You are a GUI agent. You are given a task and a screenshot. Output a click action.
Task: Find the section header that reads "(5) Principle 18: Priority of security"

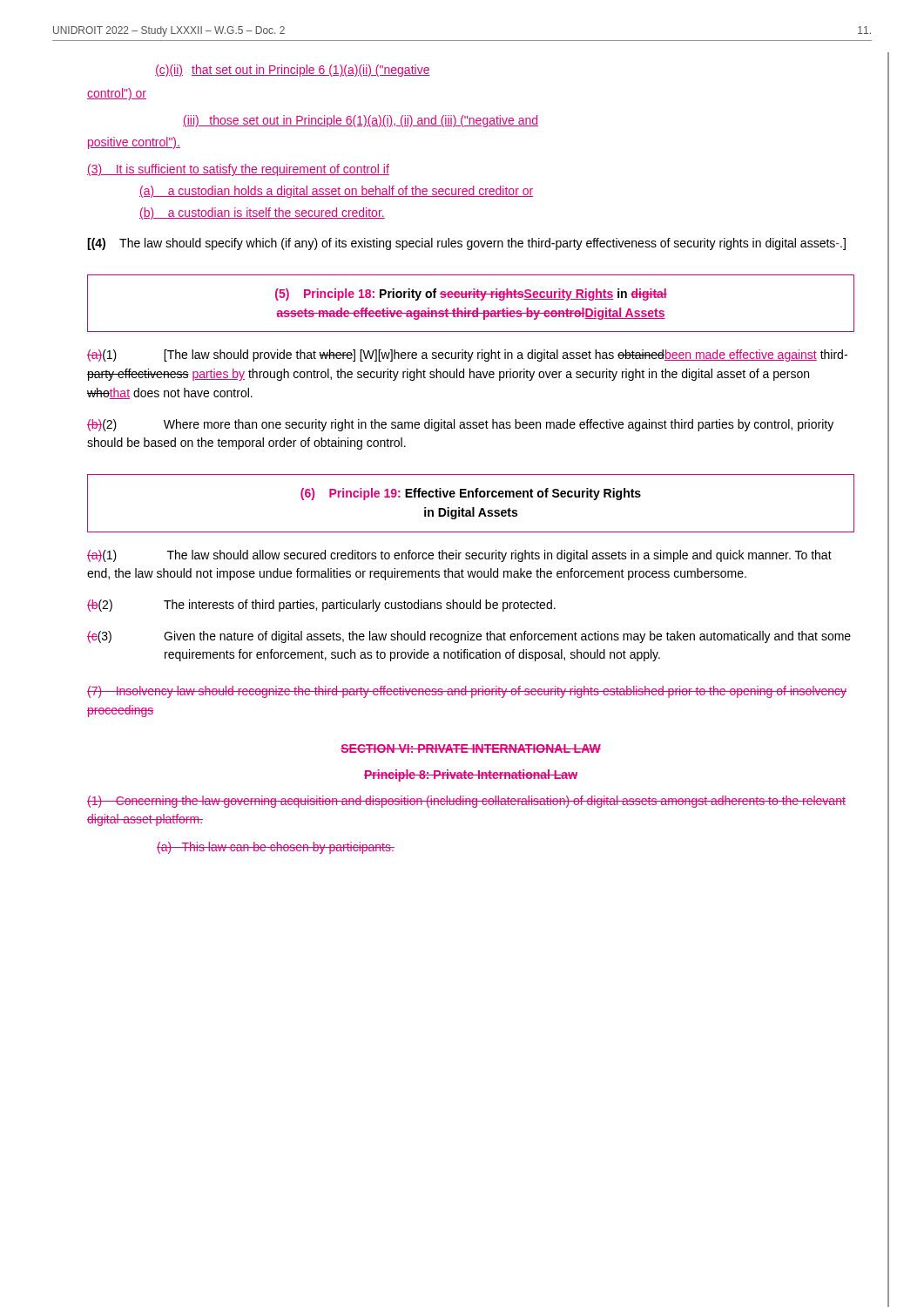point(471,303)
